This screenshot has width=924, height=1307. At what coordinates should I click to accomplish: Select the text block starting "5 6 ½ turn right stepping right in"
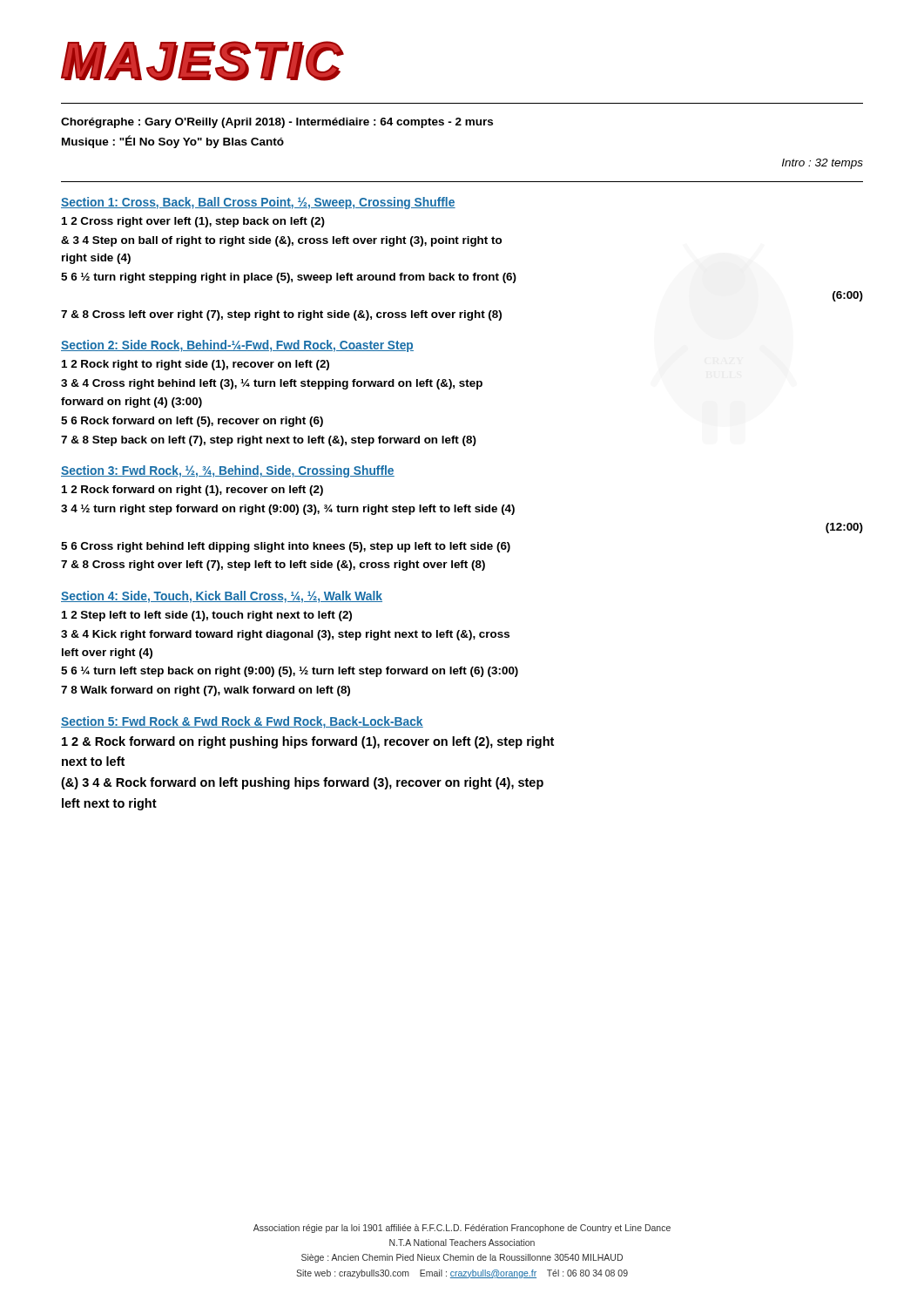click(x=462, y=287)
